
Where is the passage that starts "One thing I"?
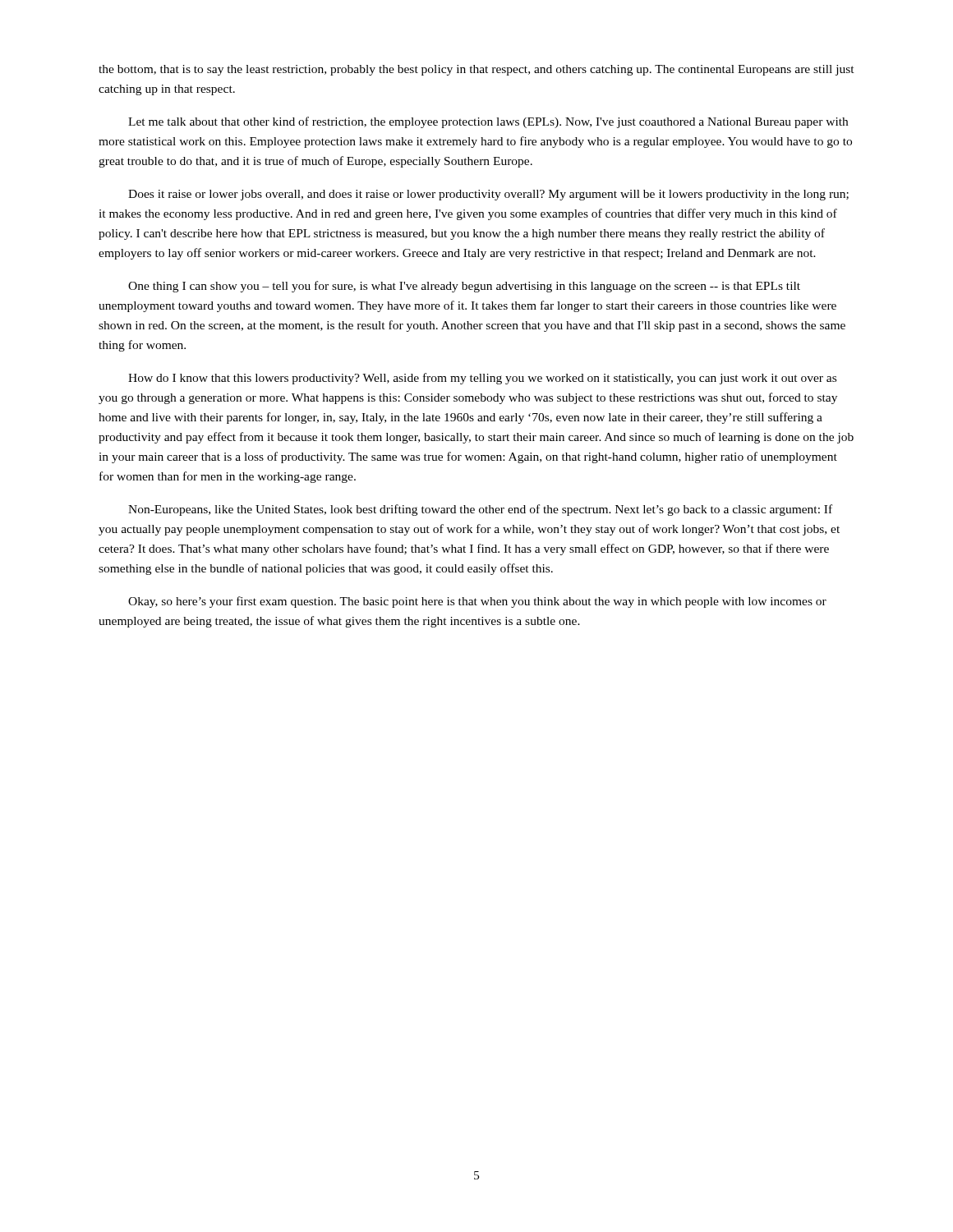point(476,316)
